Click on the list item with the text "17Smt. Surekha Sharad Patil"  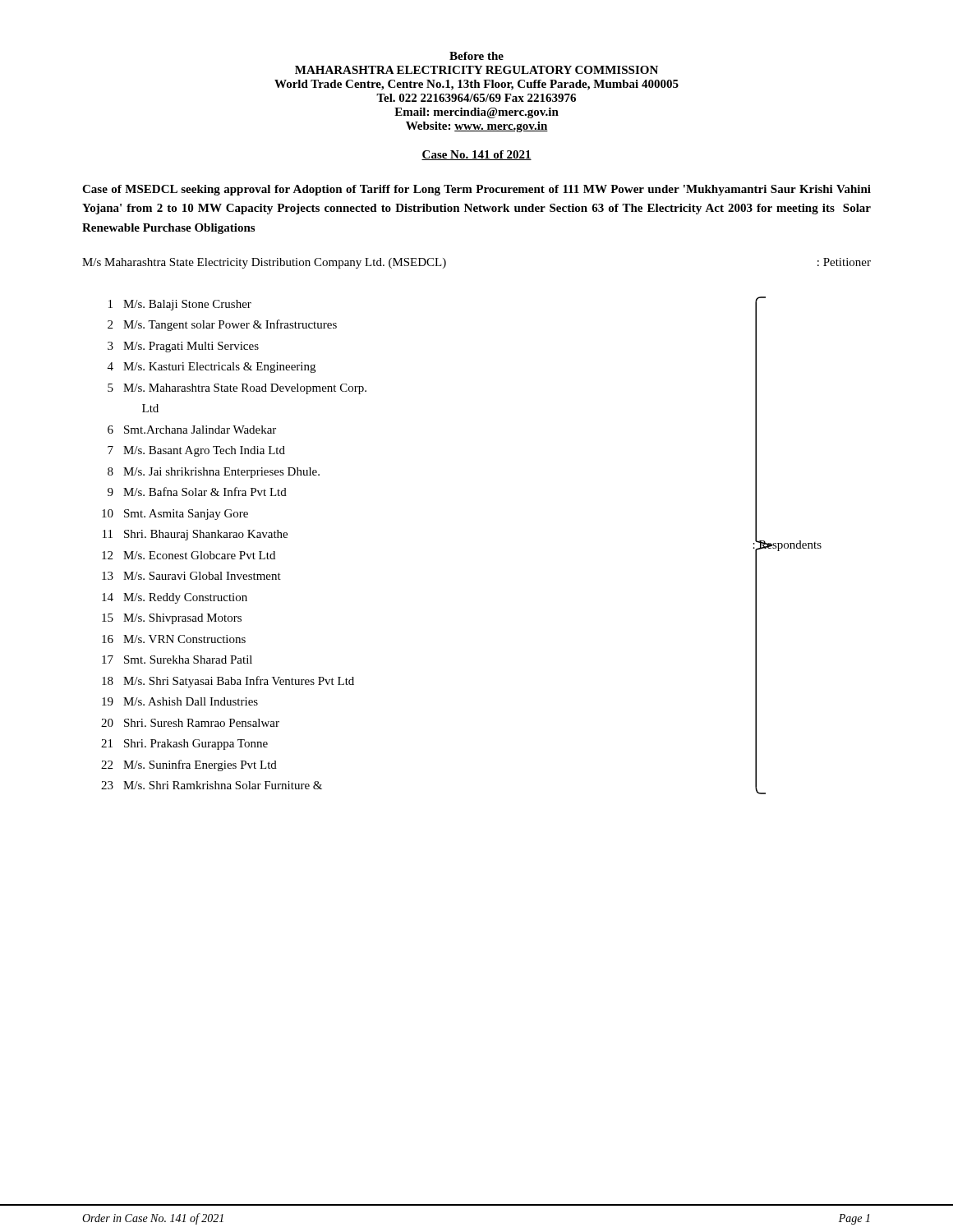tap(167, 660)
